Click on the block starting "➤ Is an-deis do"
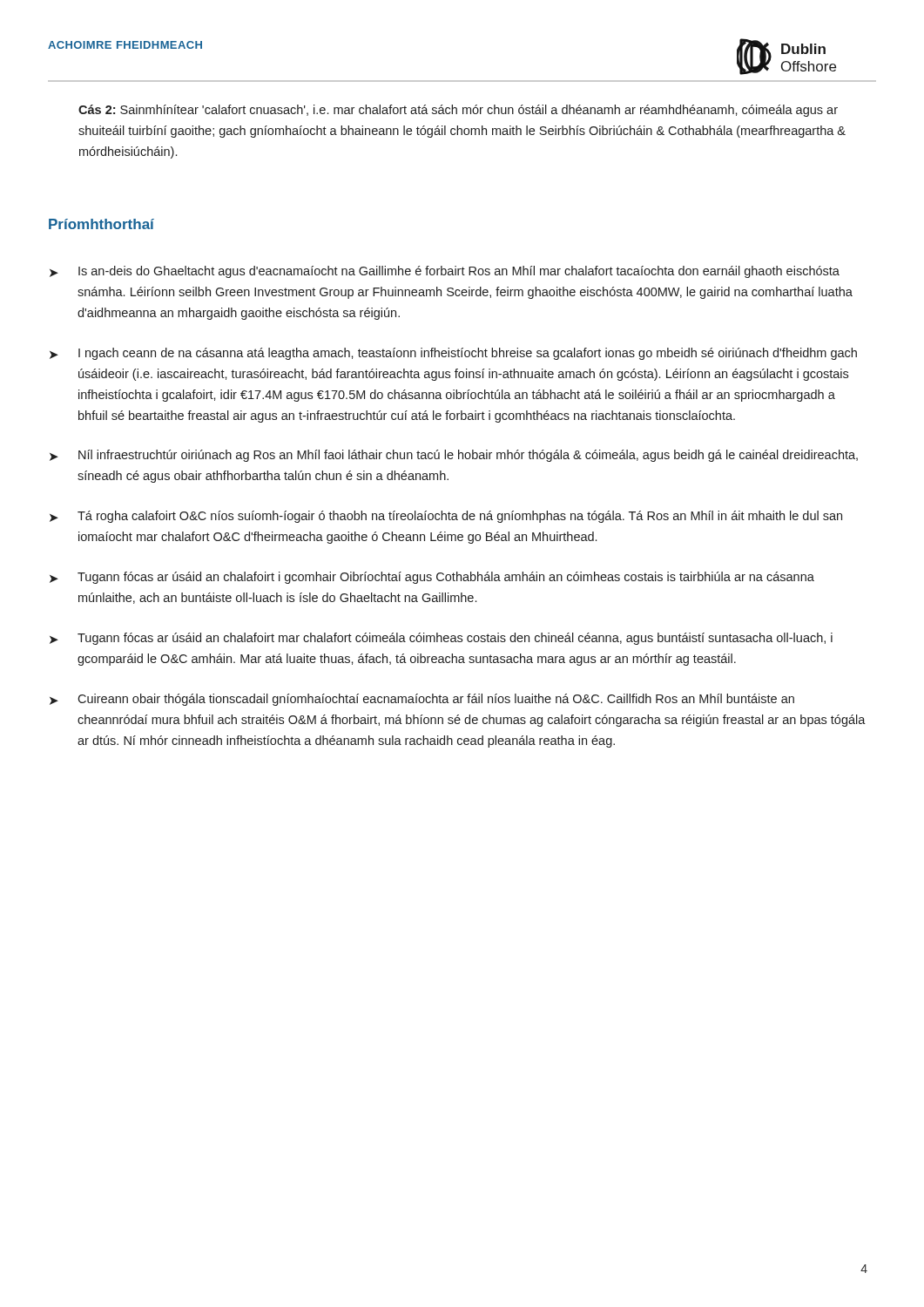924x1307 pixels. coord(458,293)
